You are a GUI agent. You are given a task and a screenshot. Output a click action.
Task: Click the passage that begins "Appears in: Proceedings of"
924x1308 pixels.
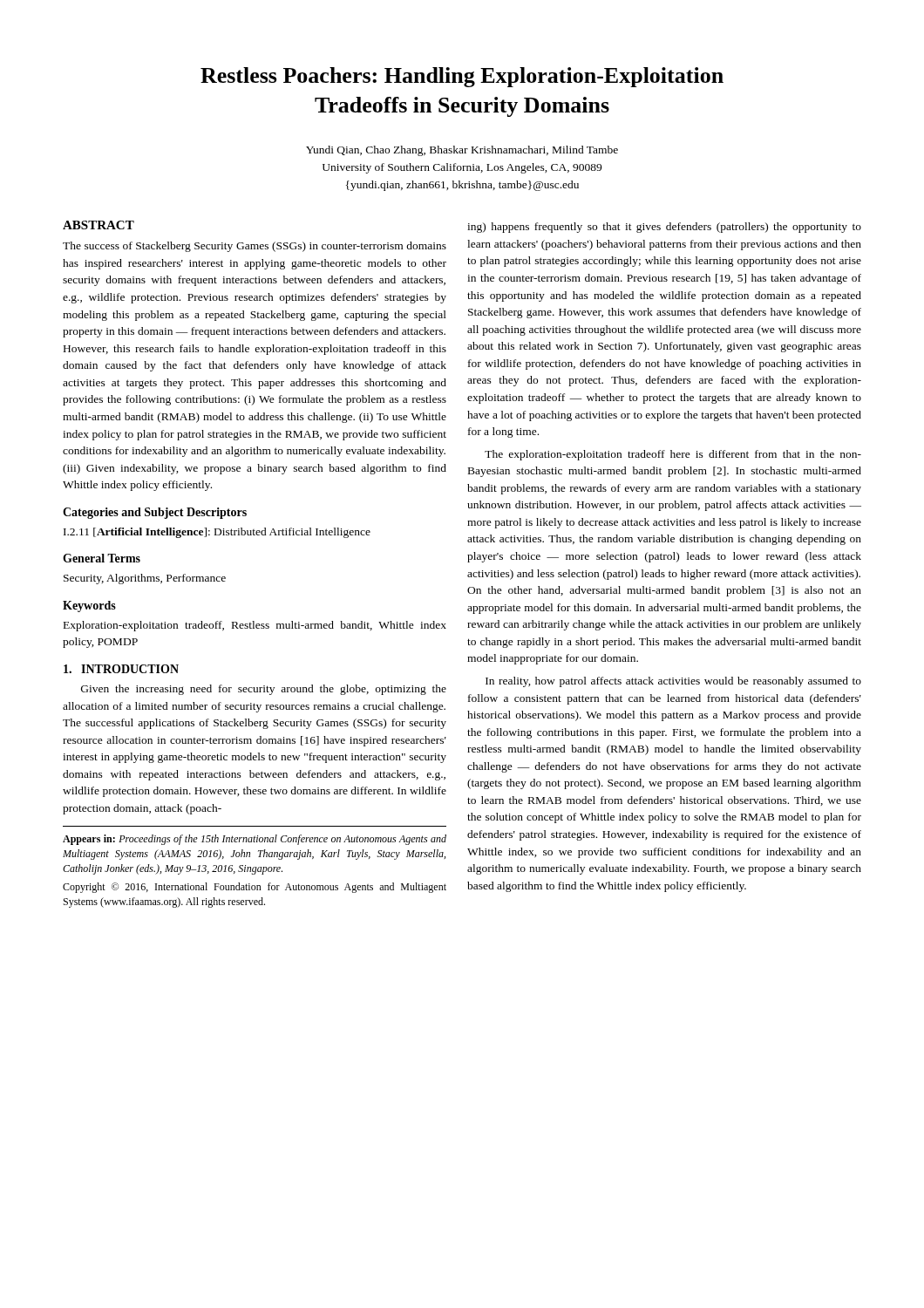pos(255,871)
